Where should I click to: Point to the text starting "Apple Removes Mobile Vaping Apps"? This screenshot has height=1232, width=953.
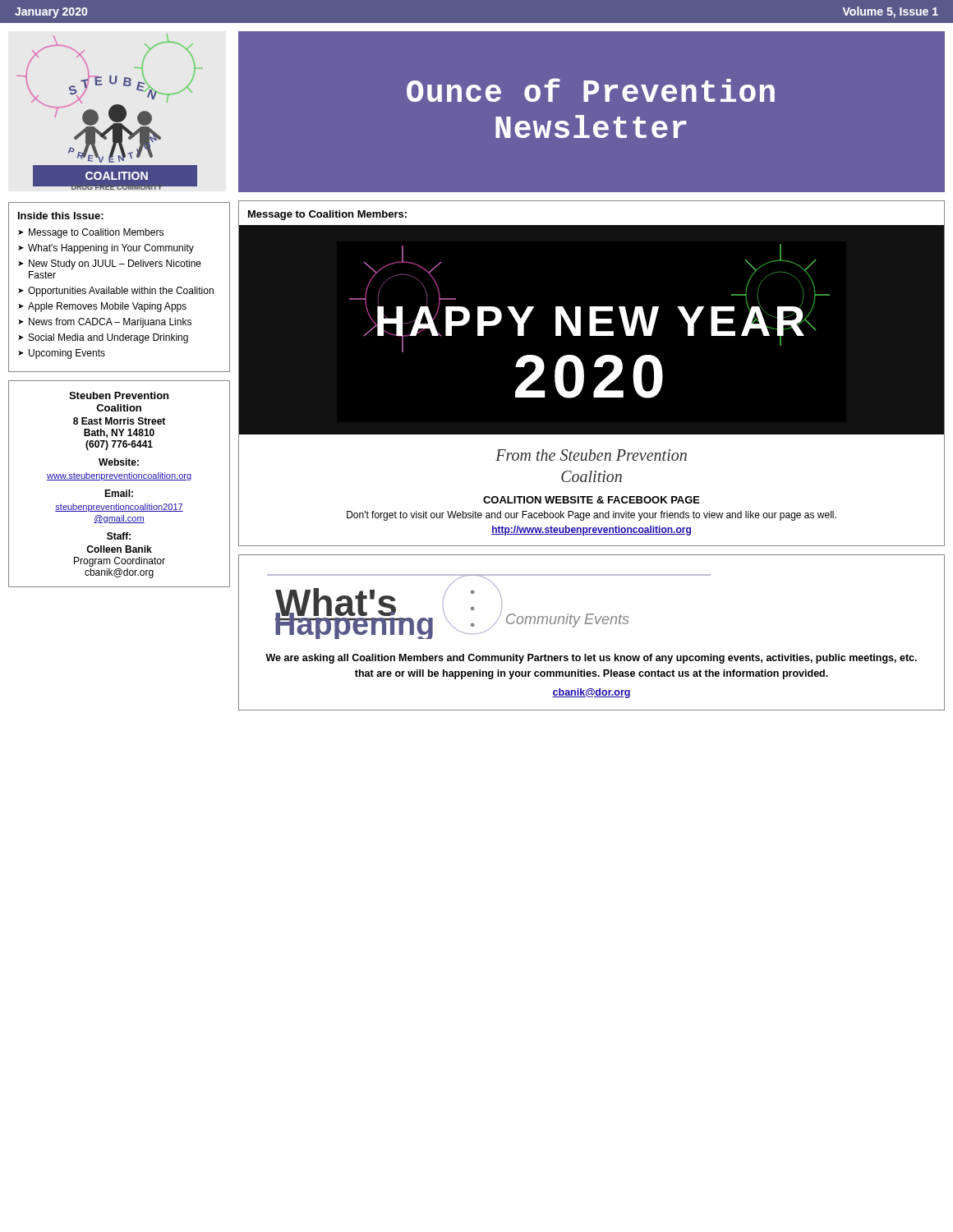tap(107, 306)
